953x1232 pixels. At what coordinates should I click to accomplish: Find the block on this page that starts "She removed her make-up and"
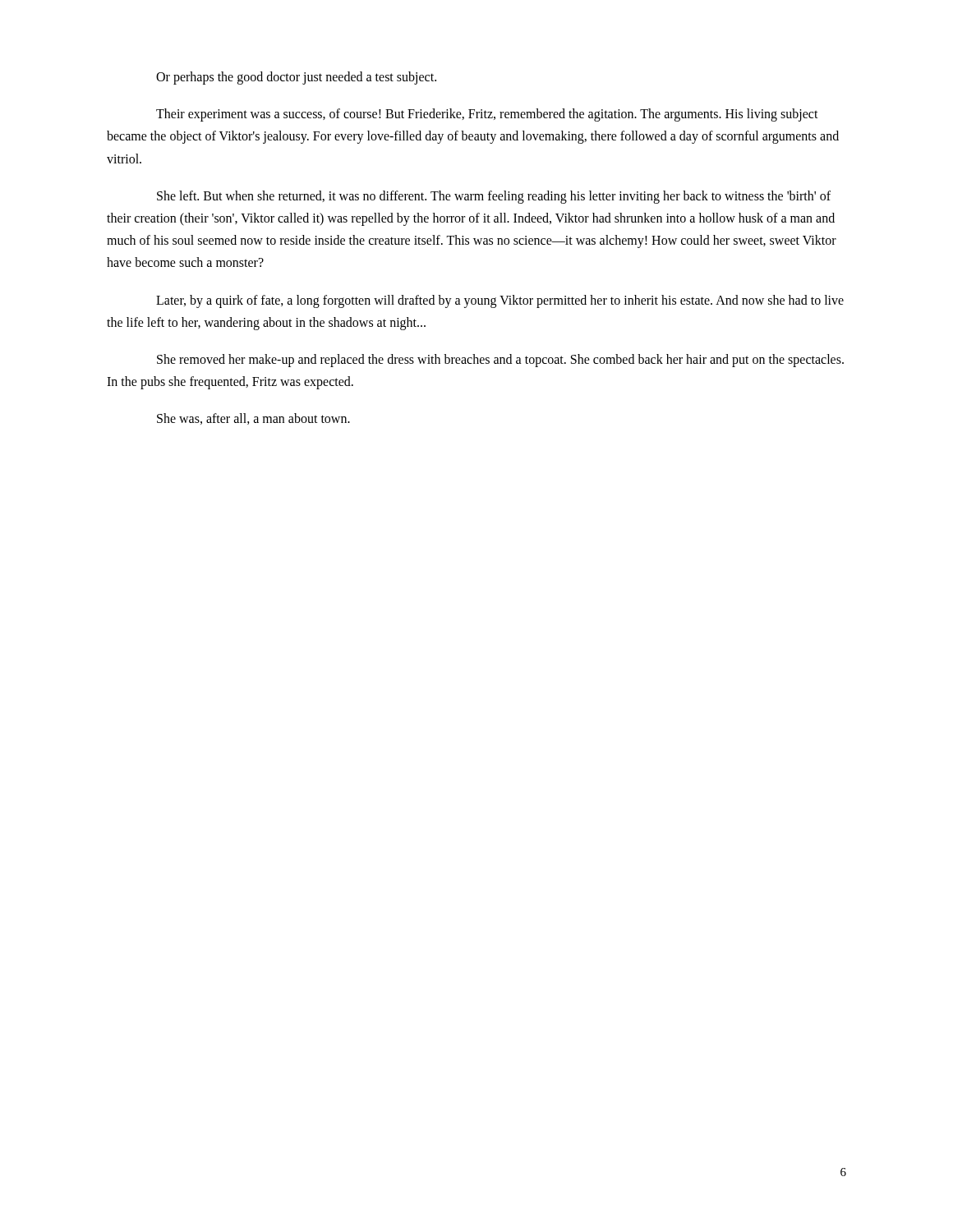point(476,370)
